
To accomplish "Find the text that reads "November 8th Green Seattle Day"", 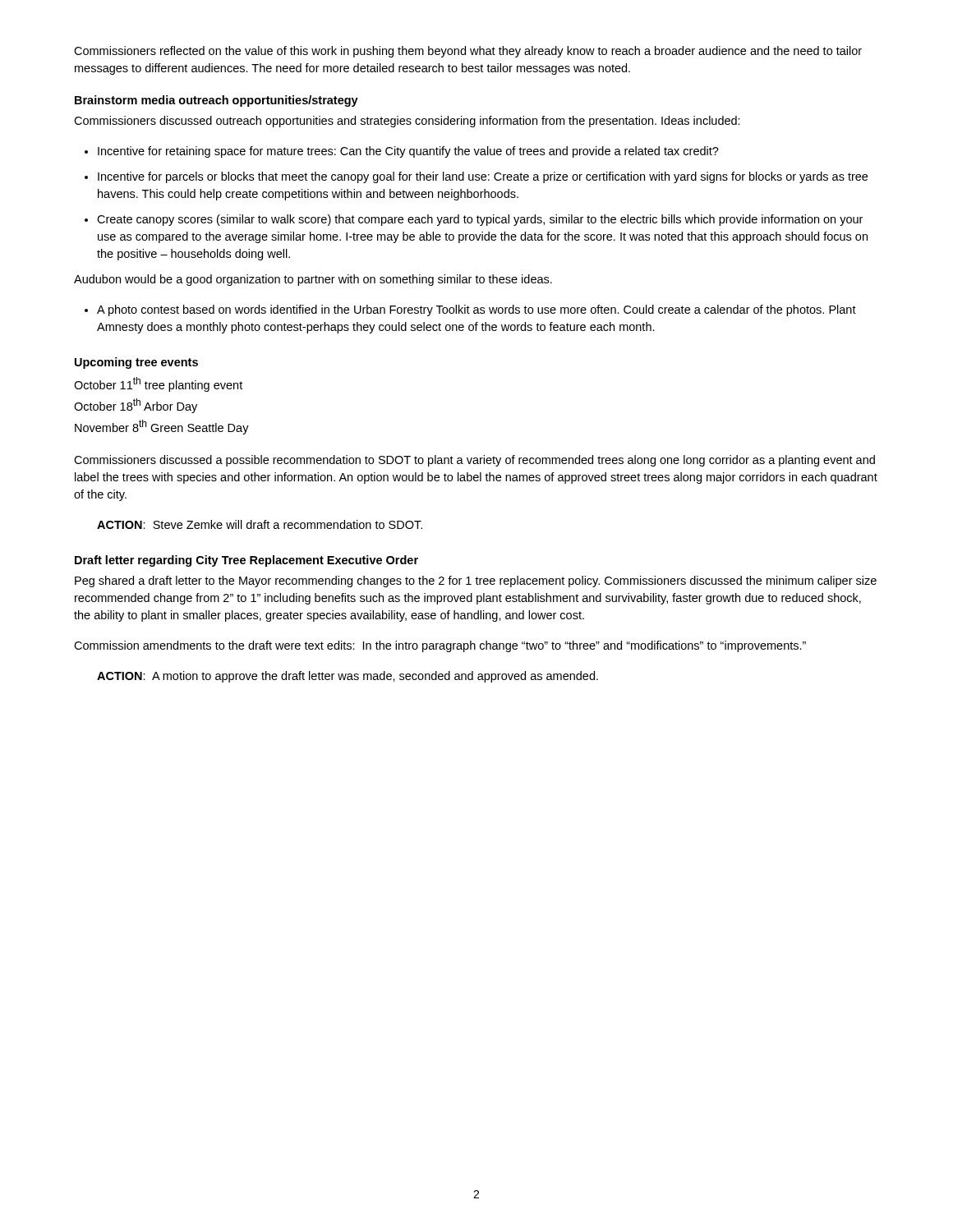I will [x=161, y=426].
